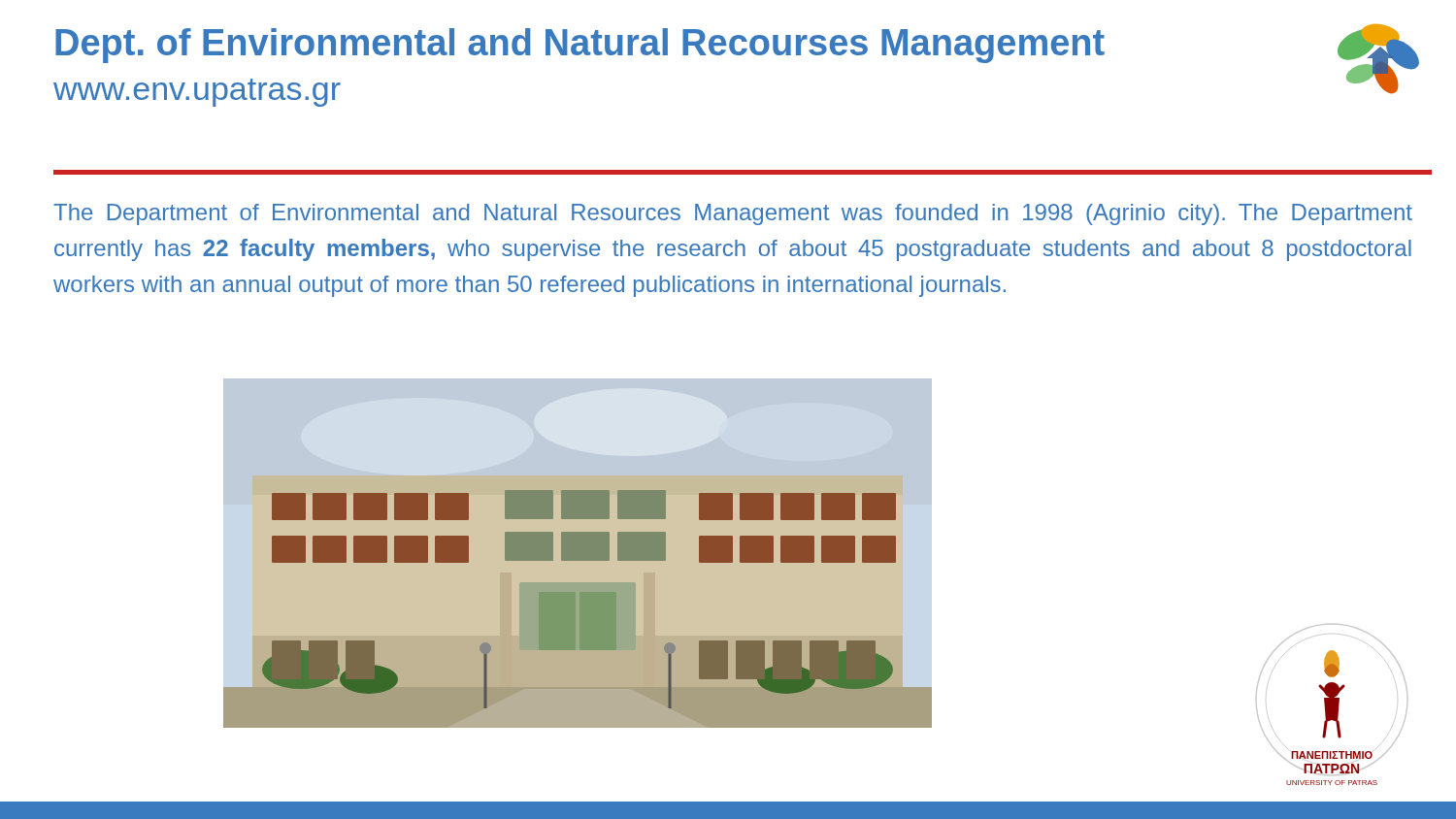Point to the block beginning "The Department of"
Image resolution: width=1456 pixels, height=819 pixels.
coord(733,248)
